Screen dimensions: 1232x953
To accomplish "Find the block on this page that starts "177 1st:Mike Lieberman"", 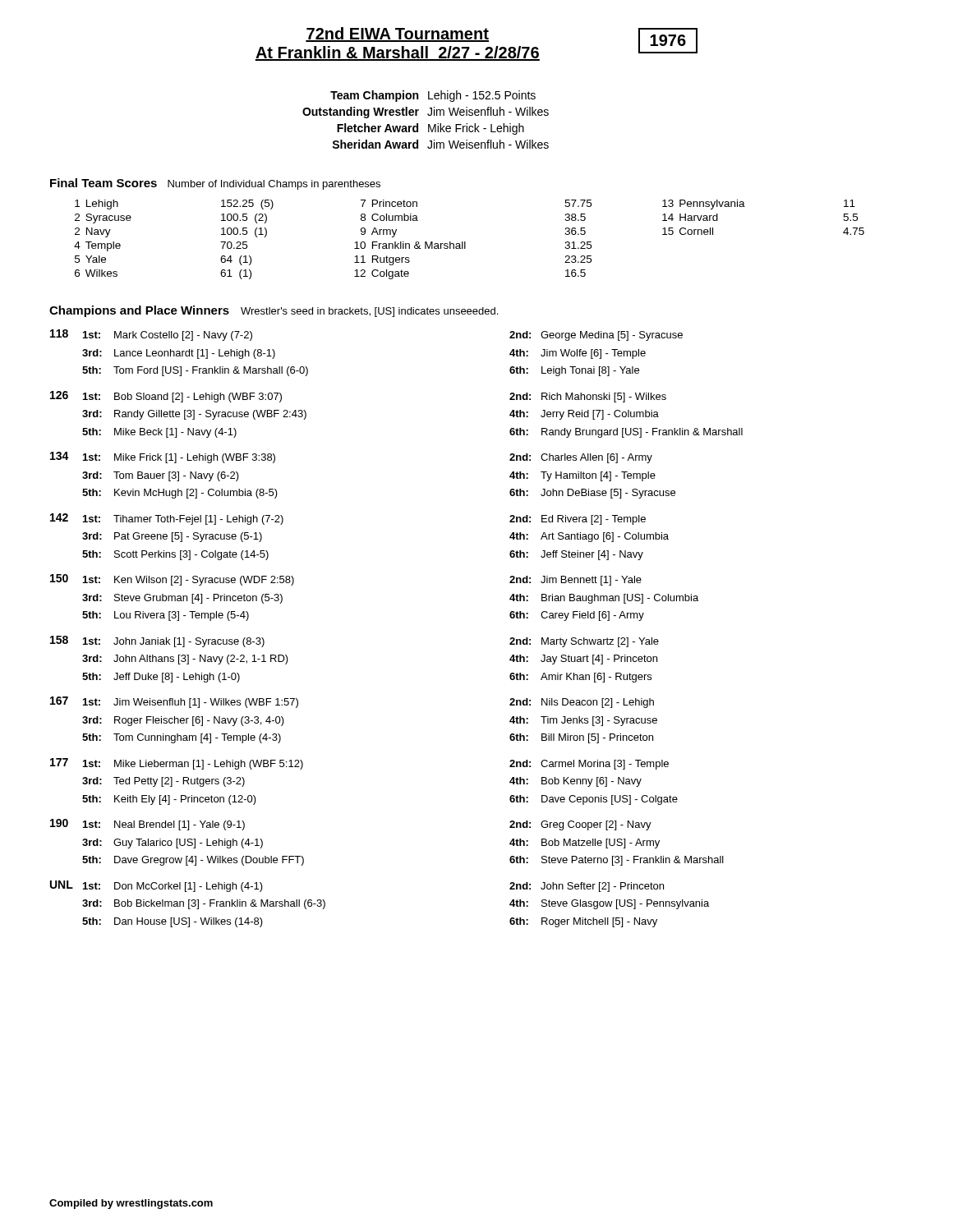I will point(55,765).
